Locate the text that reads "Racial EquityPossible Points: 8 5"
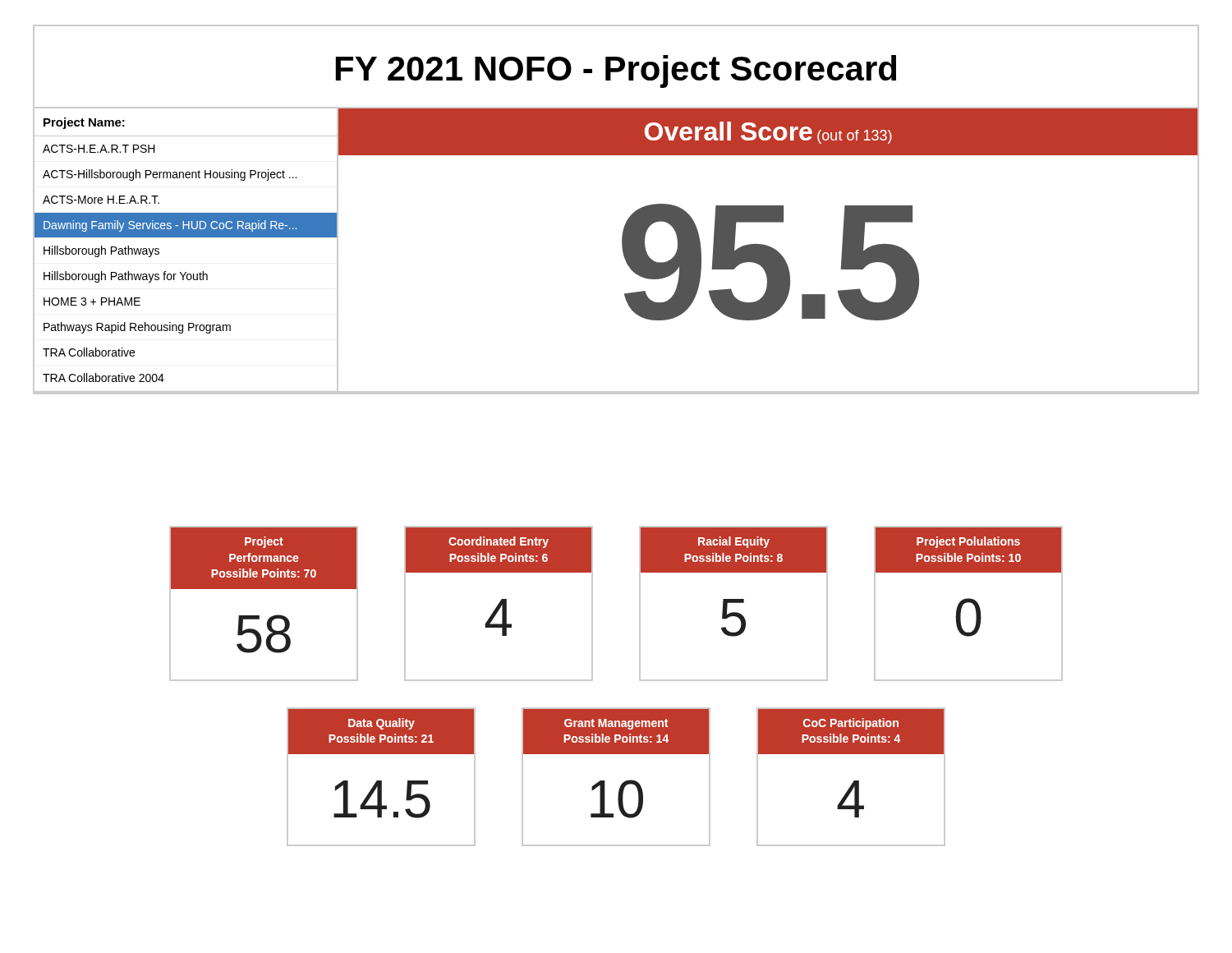 pyautogui.click(x=733, y=603)
